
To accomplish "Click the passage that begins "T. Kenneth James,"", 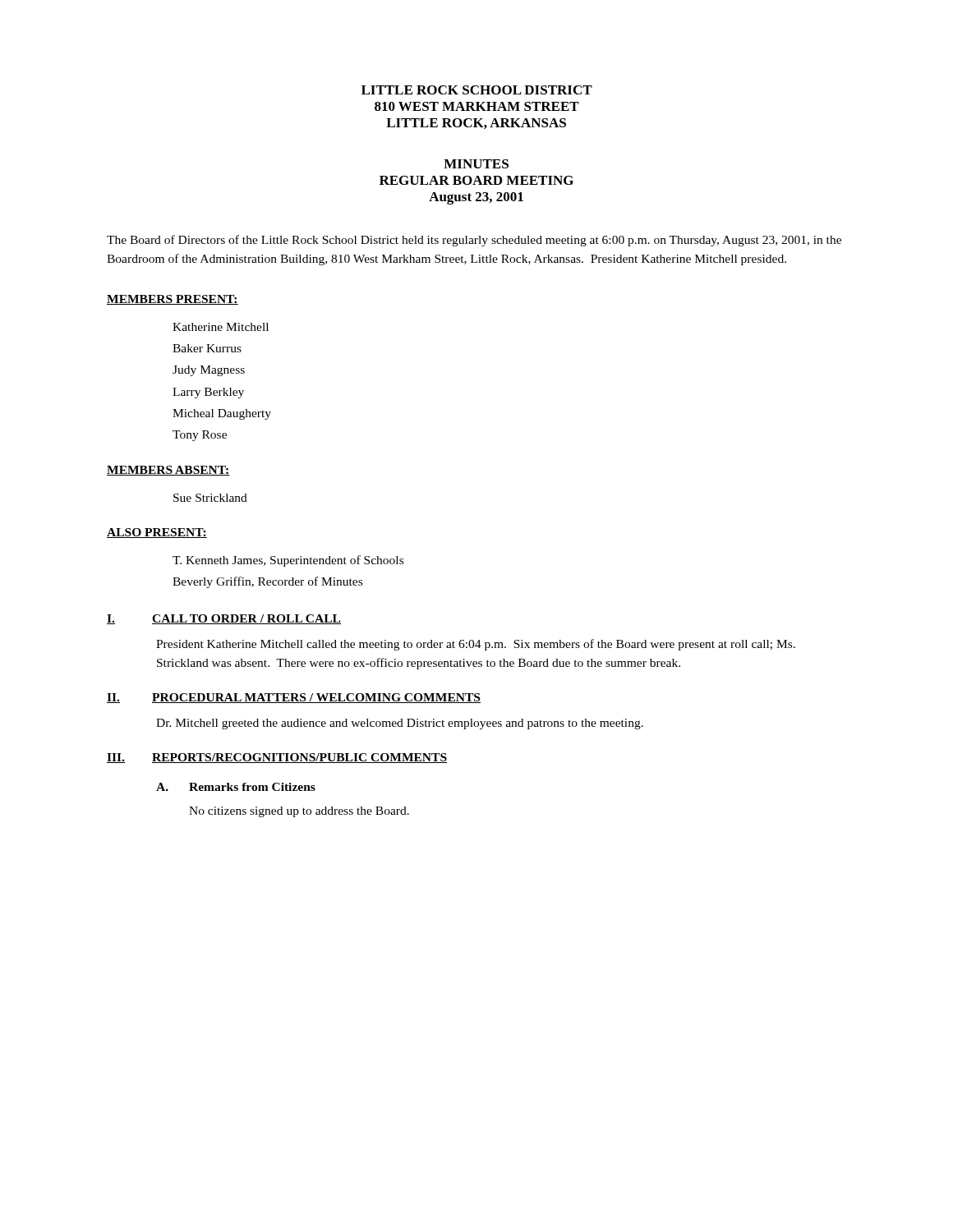I will 288,561.
